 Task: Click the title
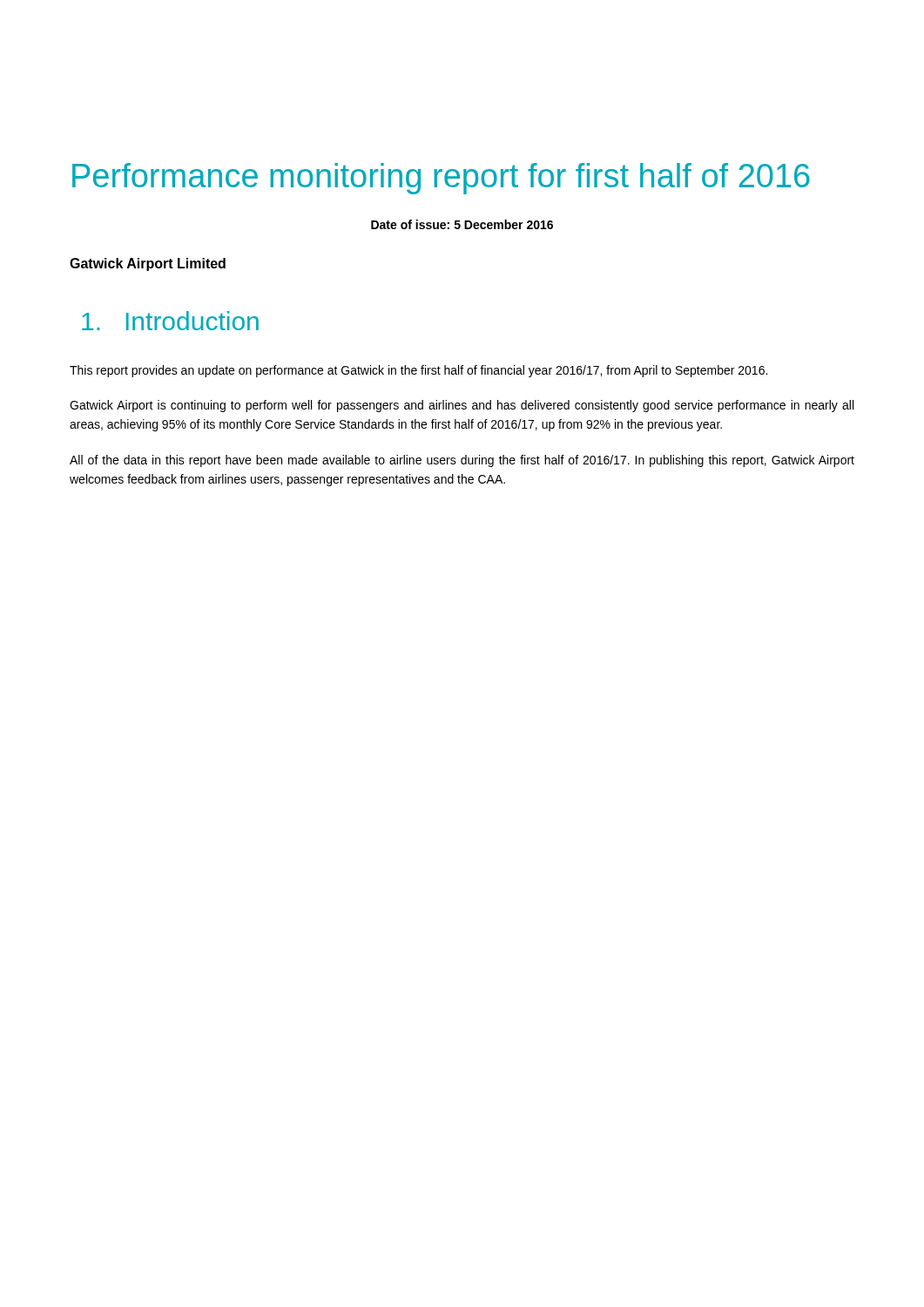462,177
